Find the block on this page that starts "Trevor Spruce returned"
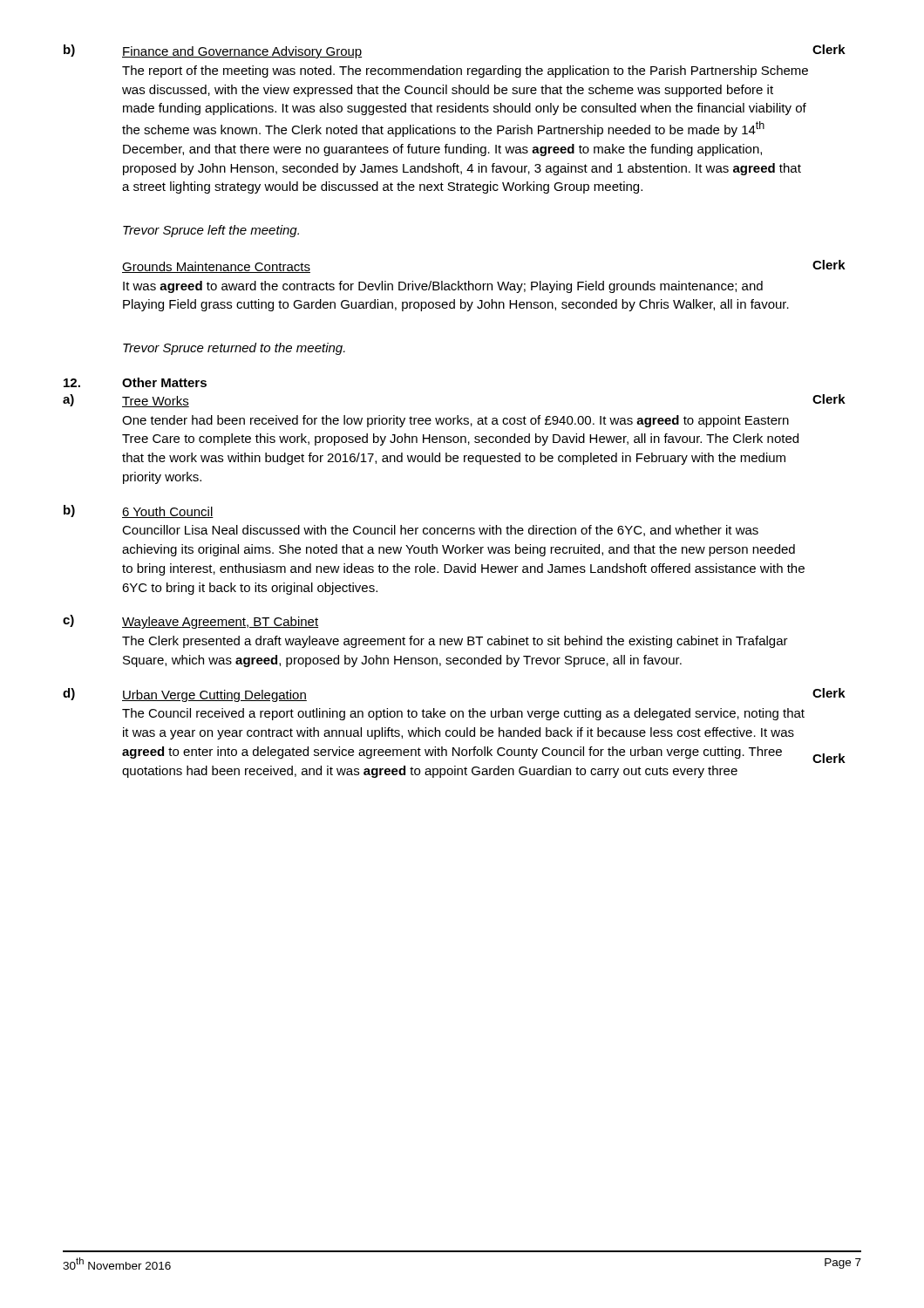 coord(234,349)
